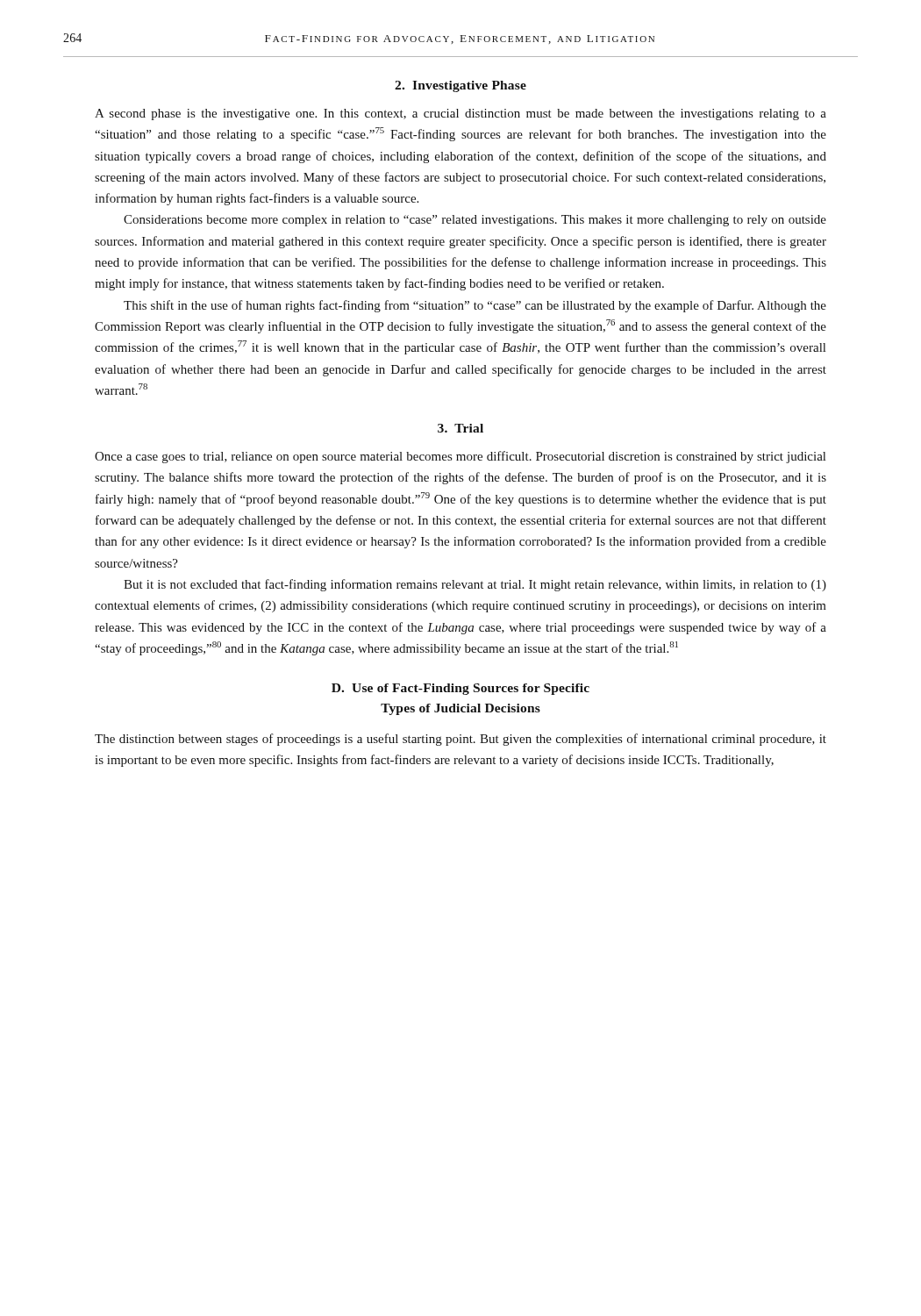This screenshot has height=1316, width=921.
Task: Click the passage that begins "The distinction between stages of"
Action: 460,749
